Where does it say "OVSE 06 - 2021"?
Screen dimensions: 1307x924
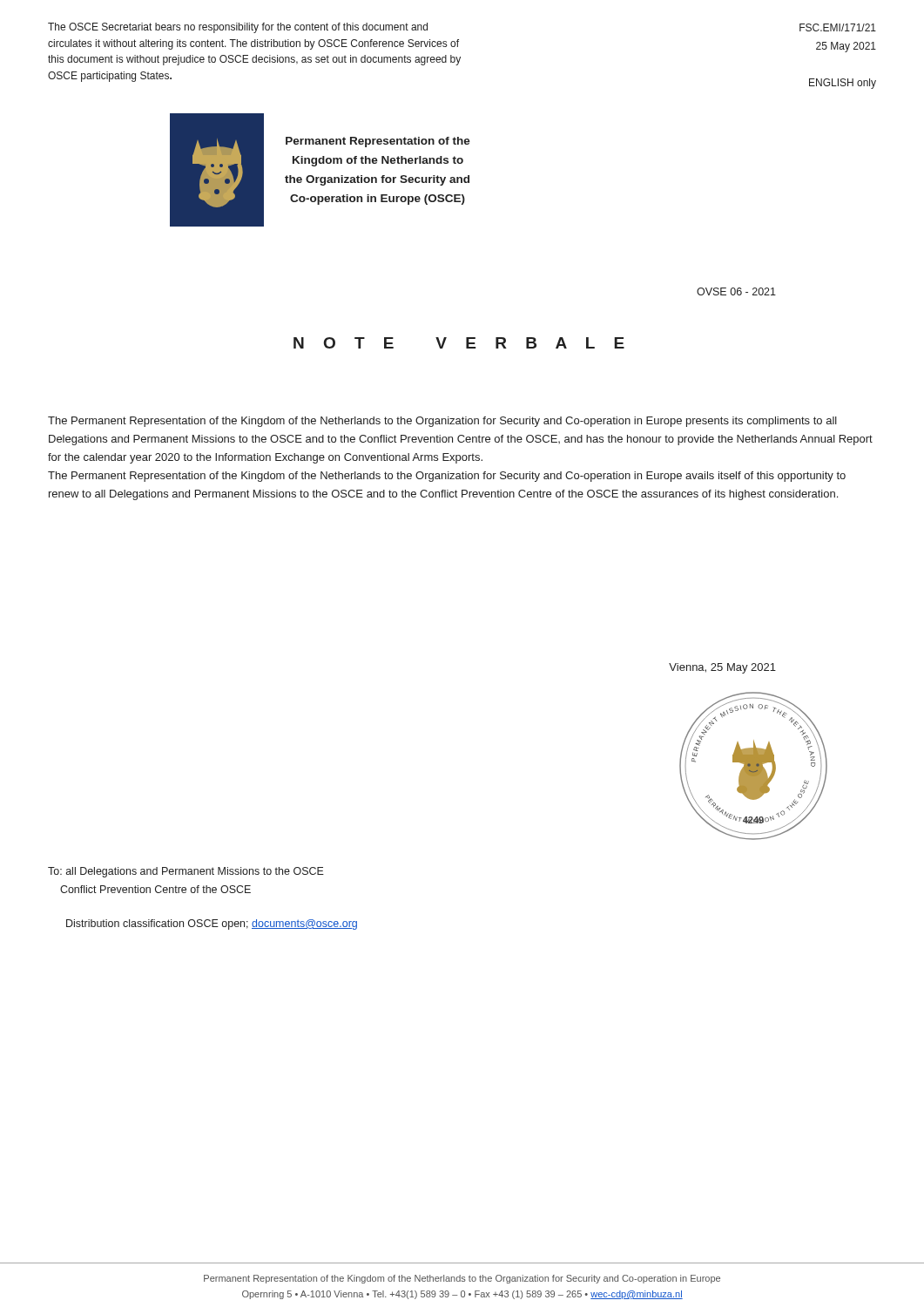coord(736,292)
